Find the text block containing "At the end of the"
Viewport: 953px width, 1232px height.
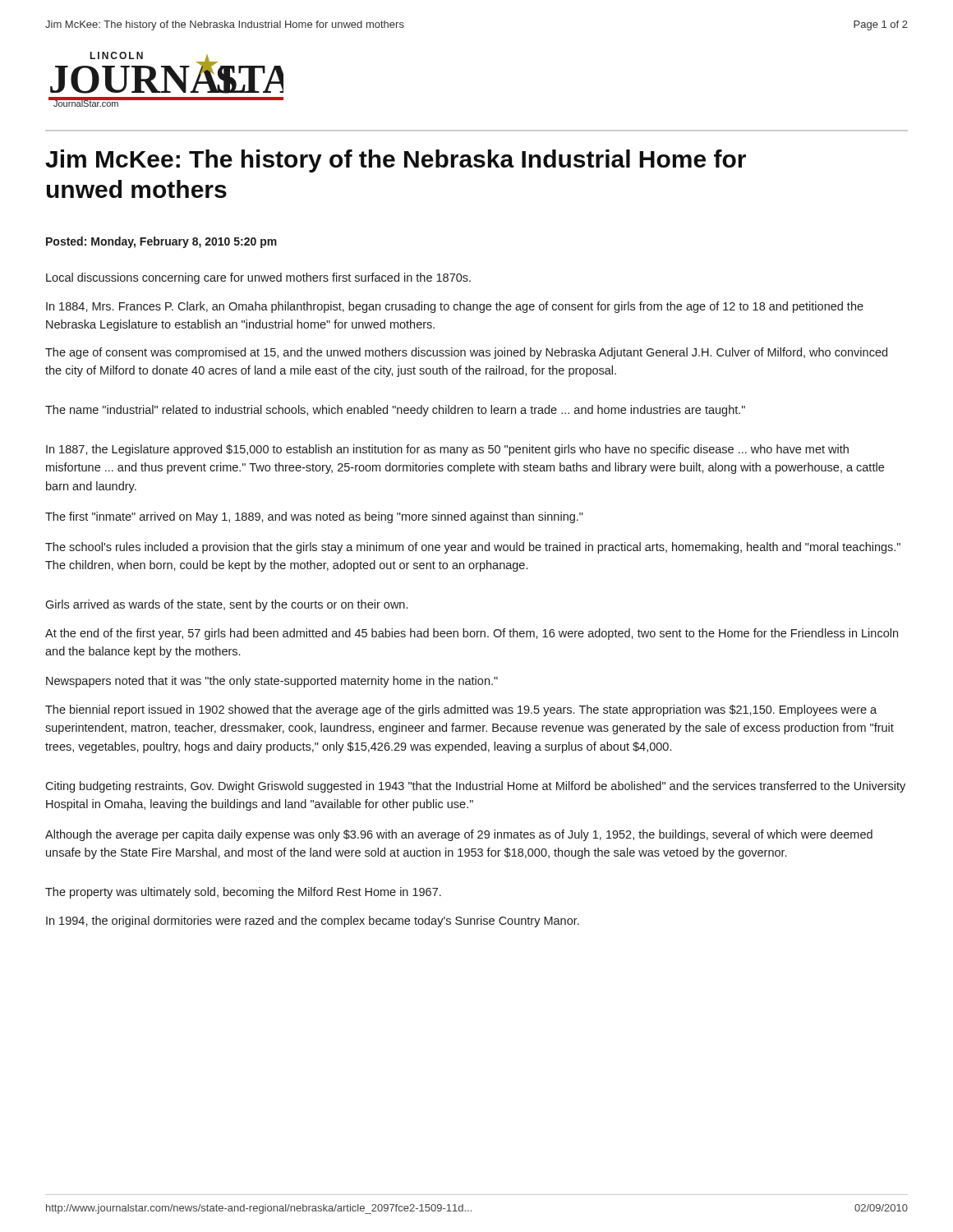(x=472, y=642)
